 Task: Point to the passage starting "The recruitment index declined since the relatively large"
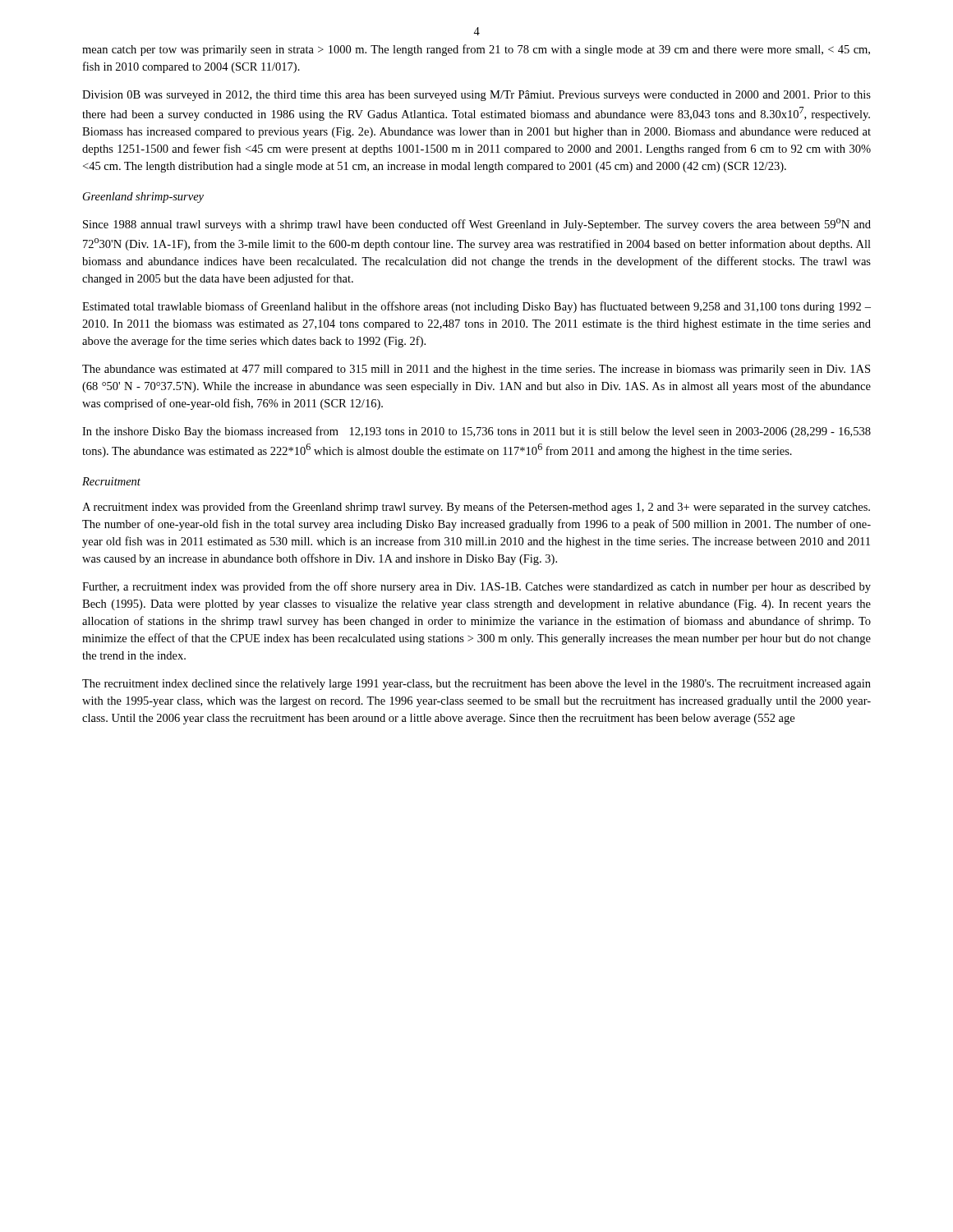pyautogui.click(x=476, y=701)
